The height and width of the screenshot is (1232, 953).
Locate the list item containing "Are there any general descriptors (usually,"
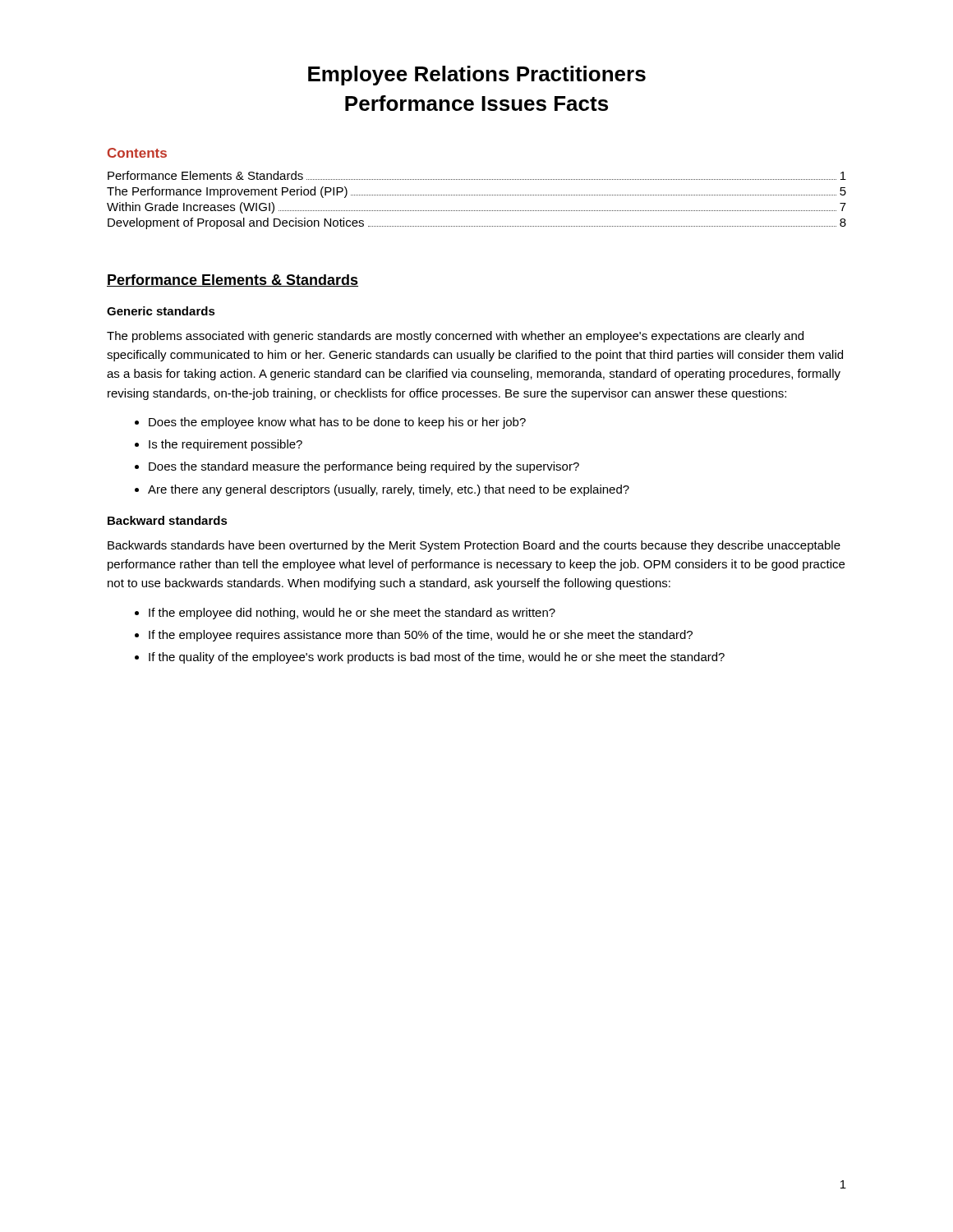click(389, 489)
